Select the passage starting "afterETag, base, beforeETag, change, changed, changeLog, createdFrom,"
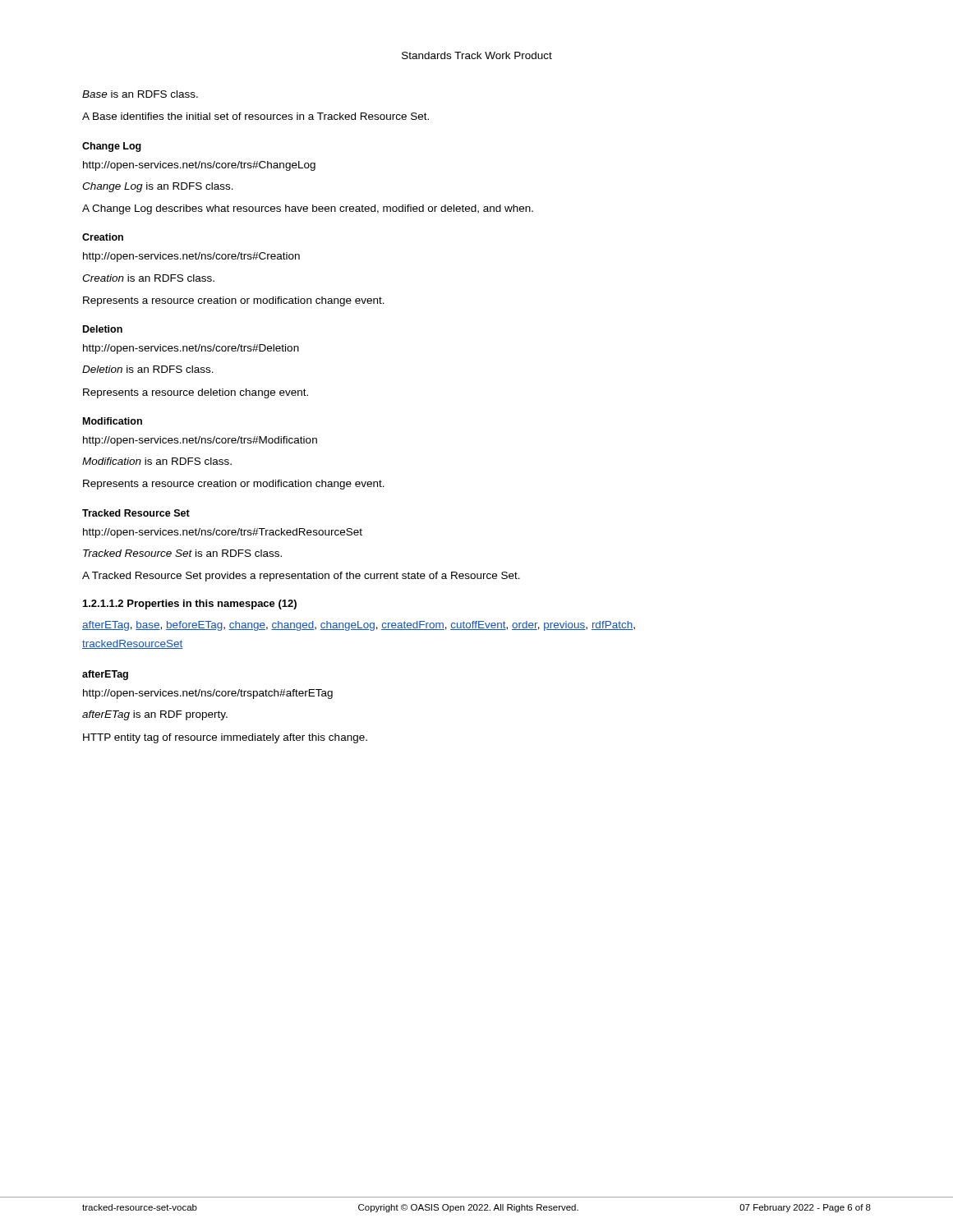Image resolution: width=953 pixels, height=1232 pixels. [x=359, y=634]
